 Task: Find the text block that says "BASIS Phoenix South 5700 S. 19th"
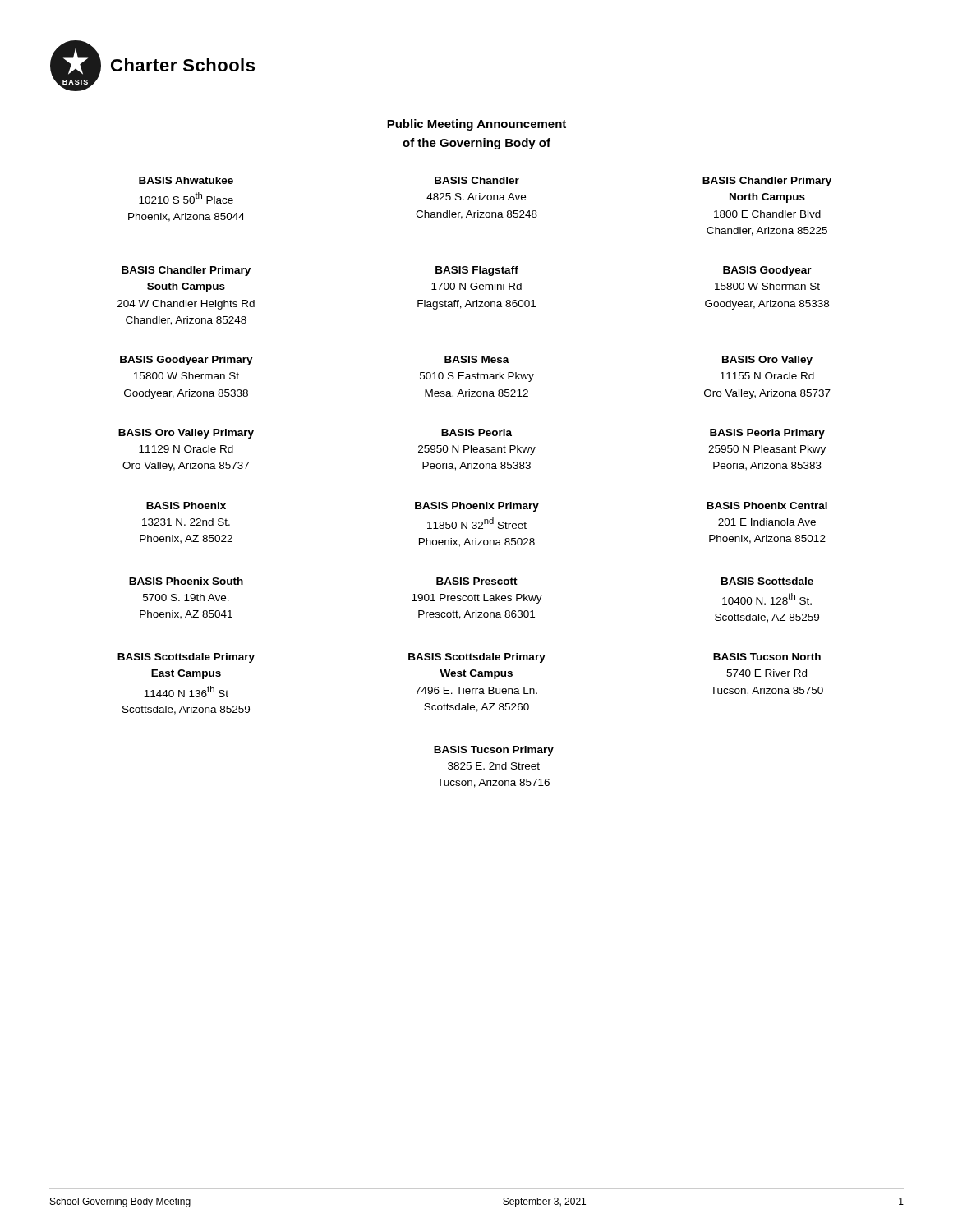click(x=186, y=598)
